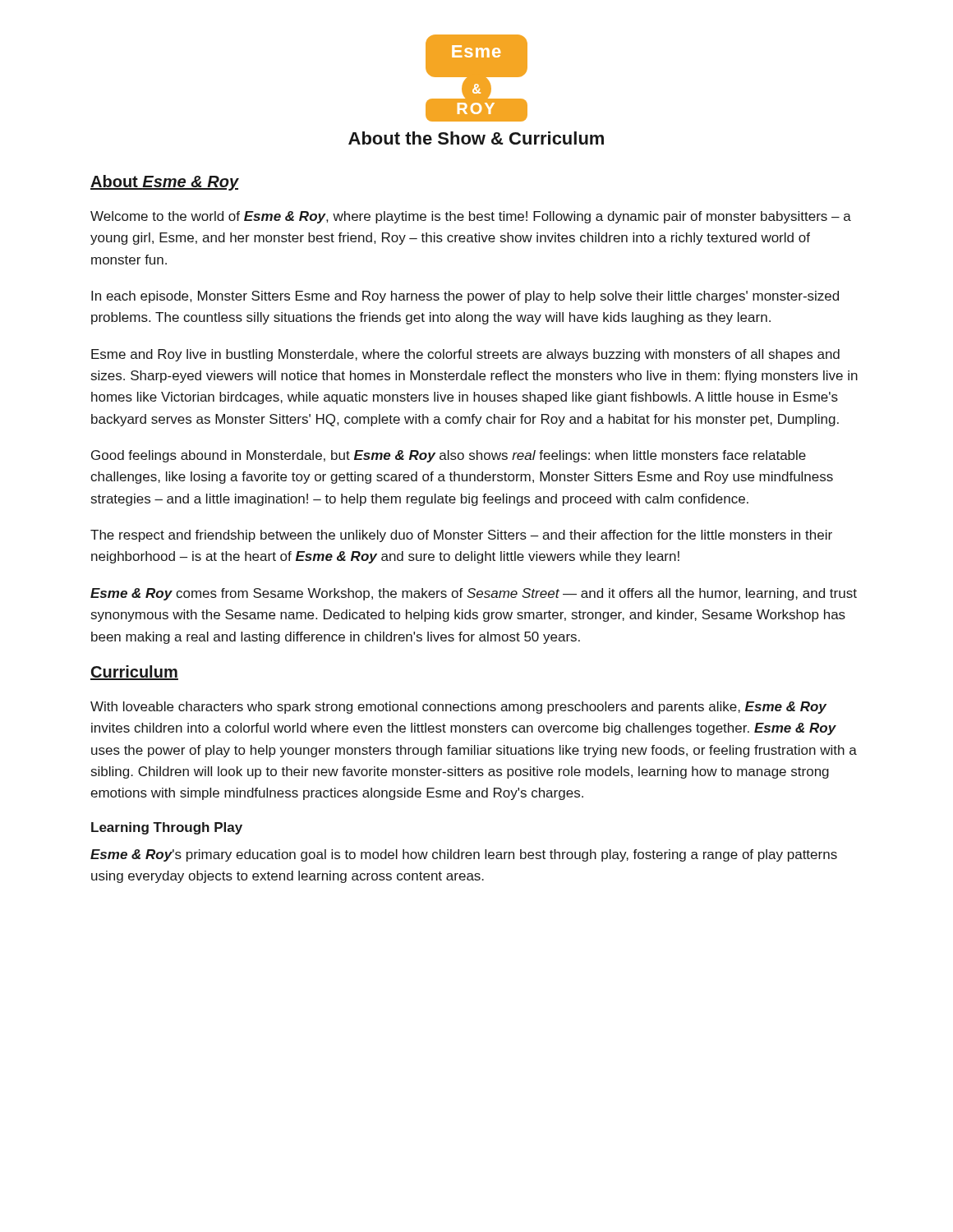Find the block on this page that starts "In each episode, Monster"

click(465, 307)
